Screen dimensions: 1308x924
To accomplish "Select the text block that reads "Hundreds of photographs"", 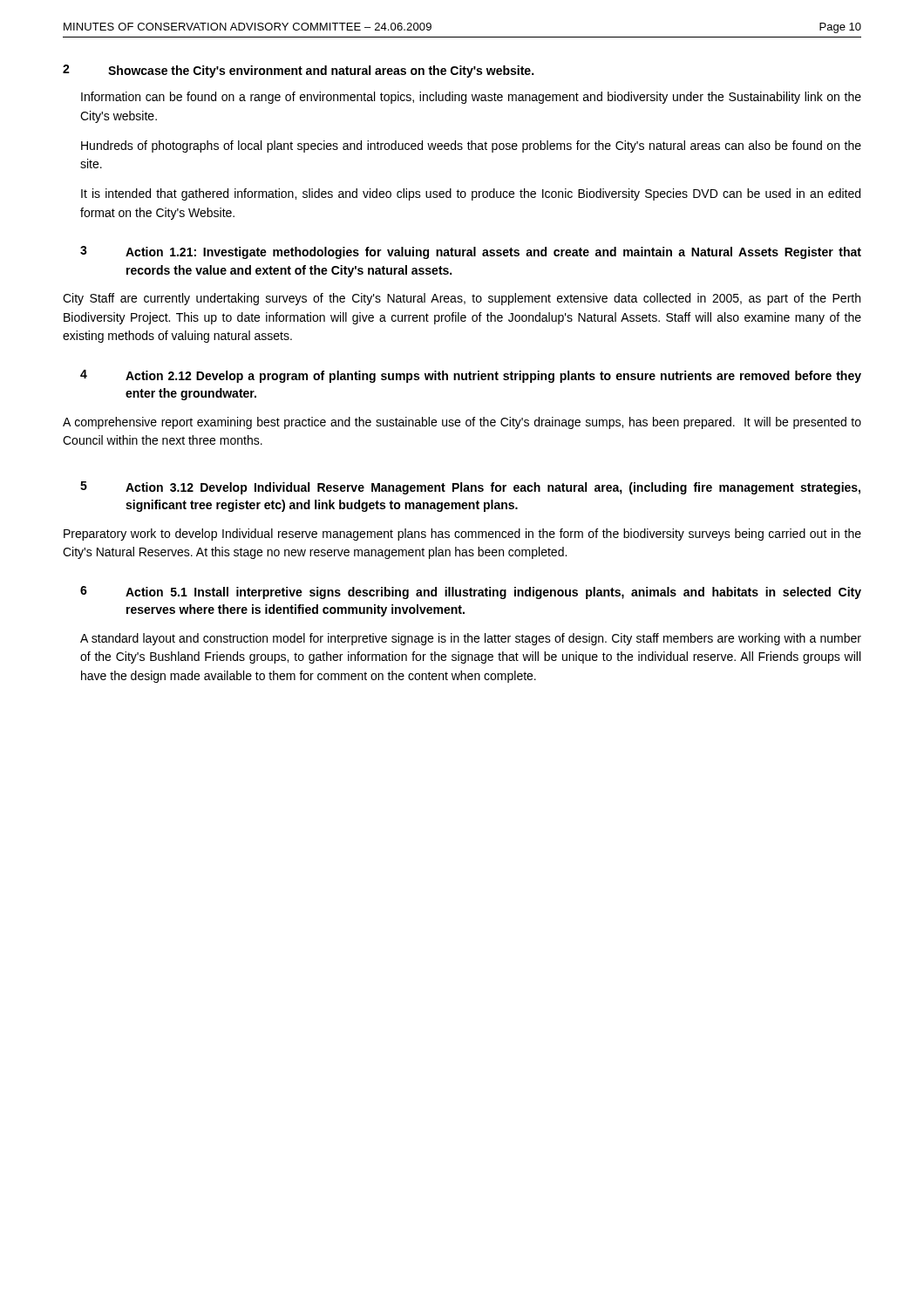I will tap(471, 155).
